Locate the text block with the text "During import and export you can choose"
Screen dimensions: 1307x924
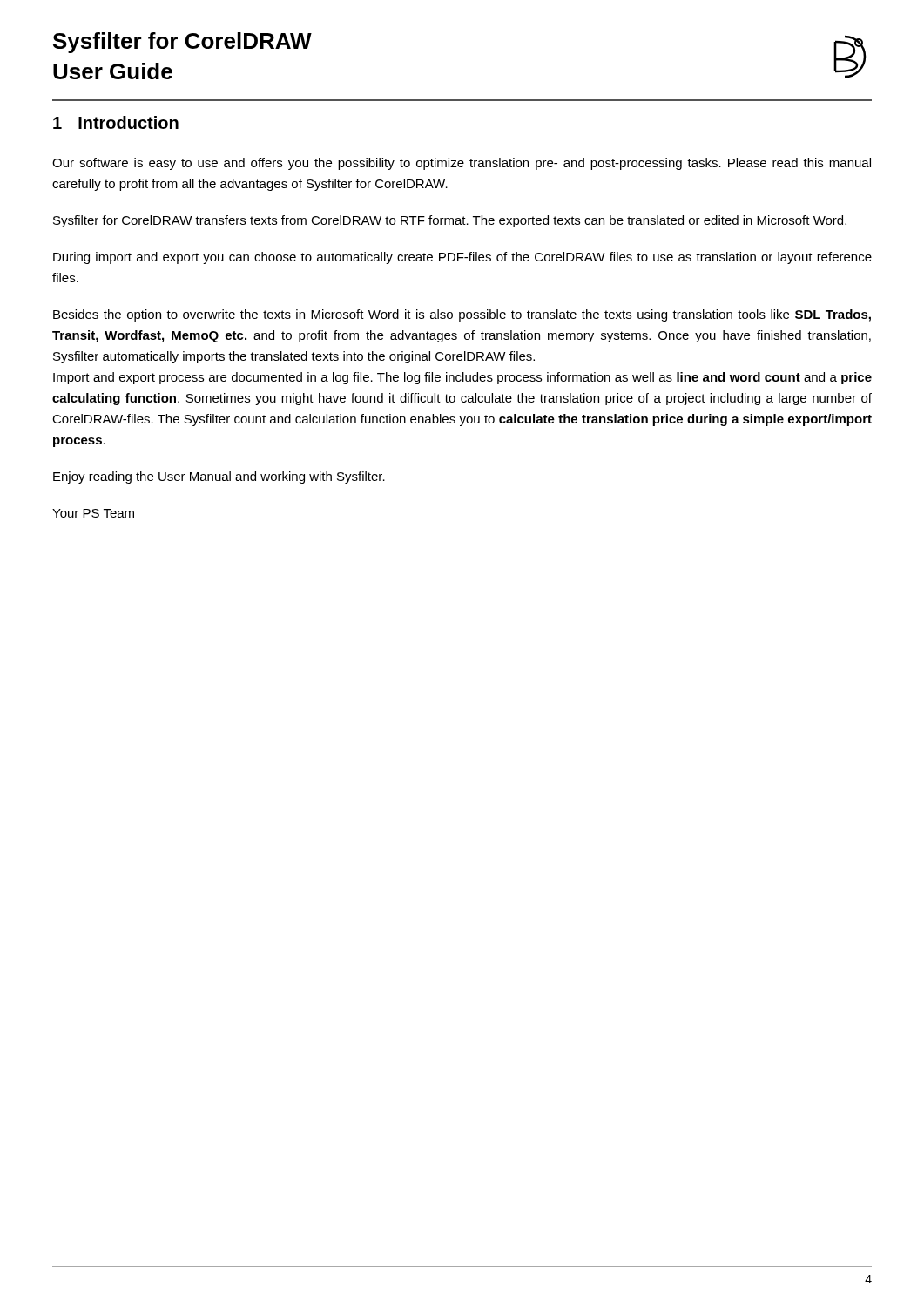[x=462, y=267]
